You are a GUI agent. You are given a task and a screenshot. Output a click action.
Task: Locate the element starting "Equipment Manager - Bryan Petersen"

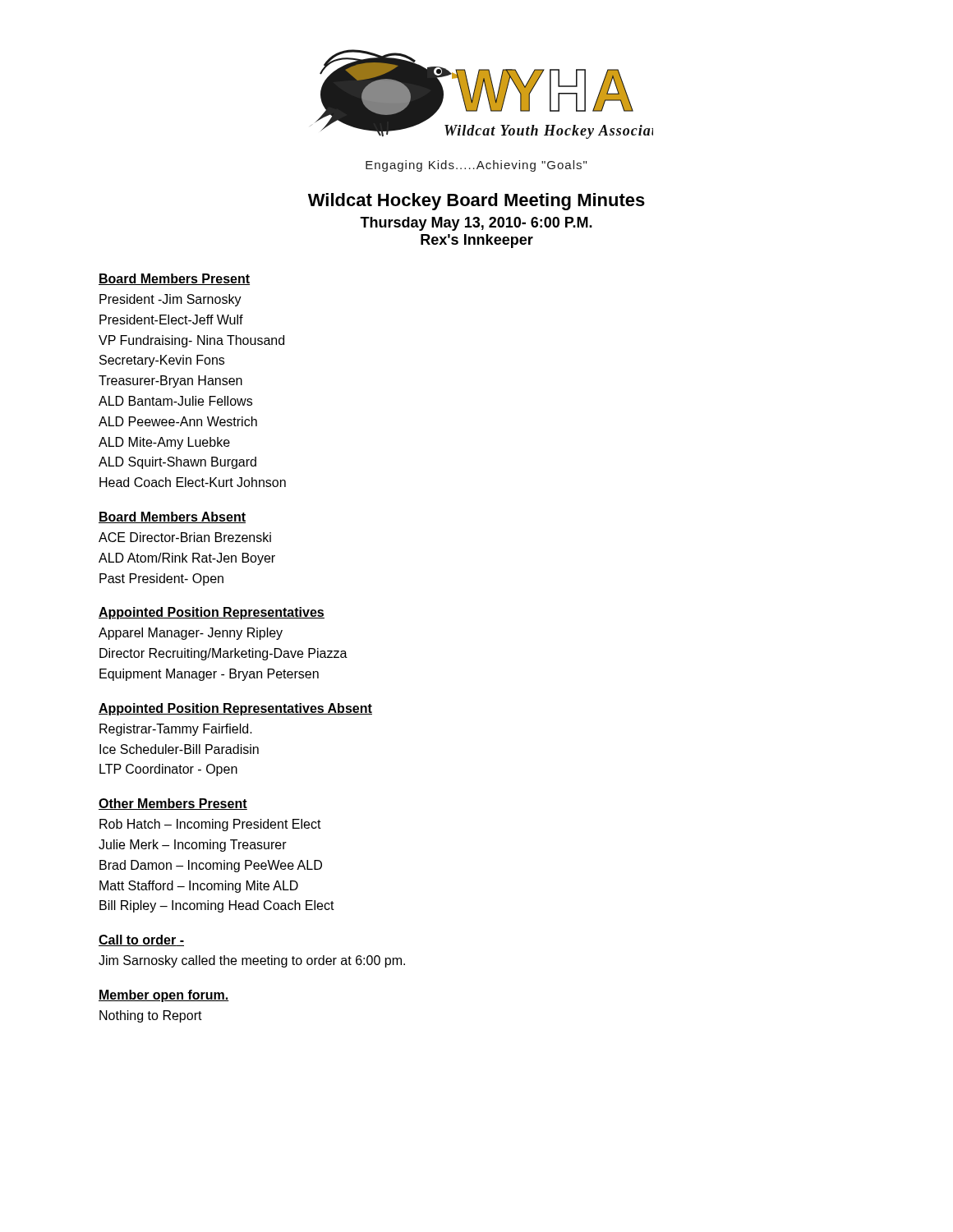209,674
